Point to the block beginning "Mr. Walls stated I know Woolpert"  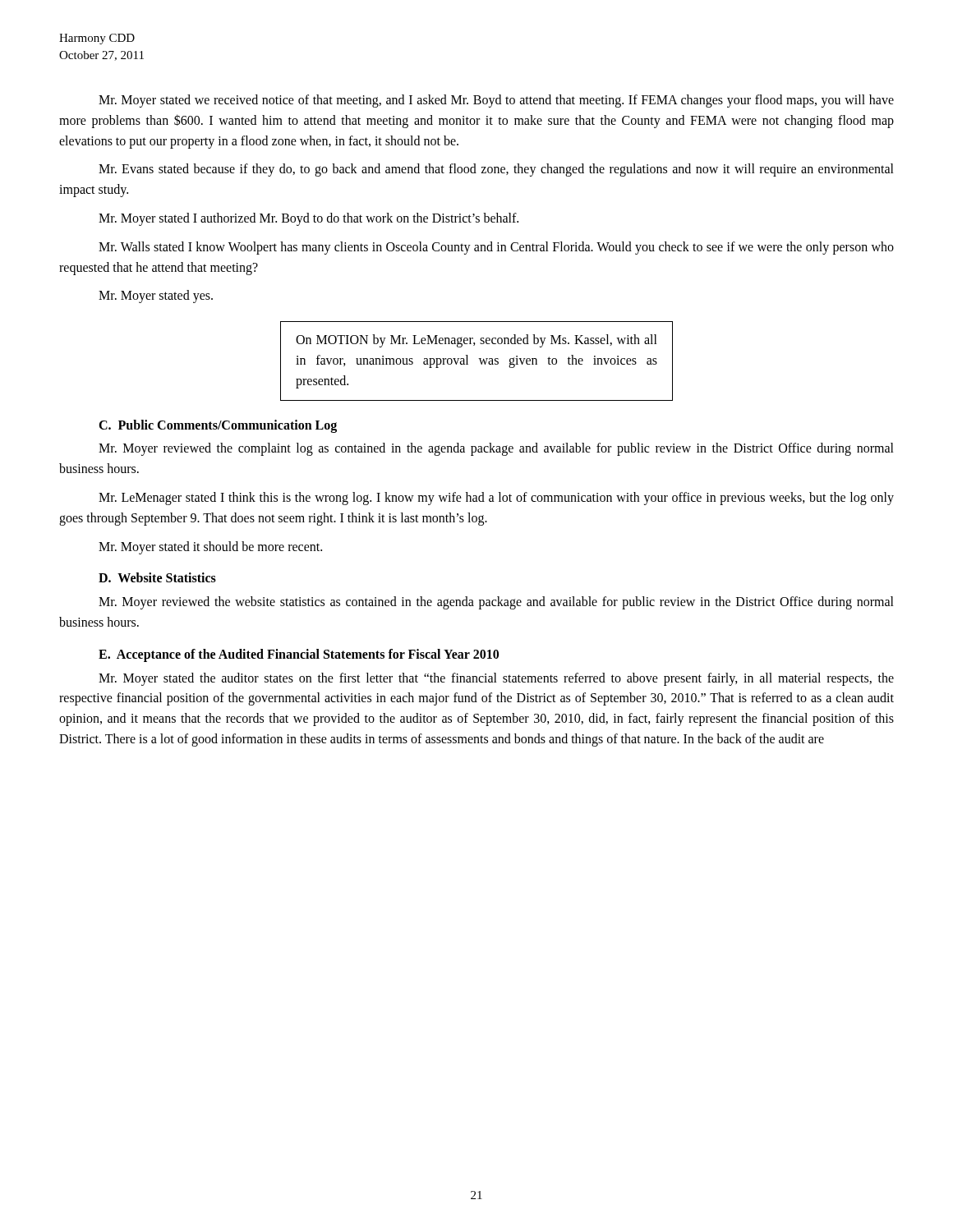(476, 257)
